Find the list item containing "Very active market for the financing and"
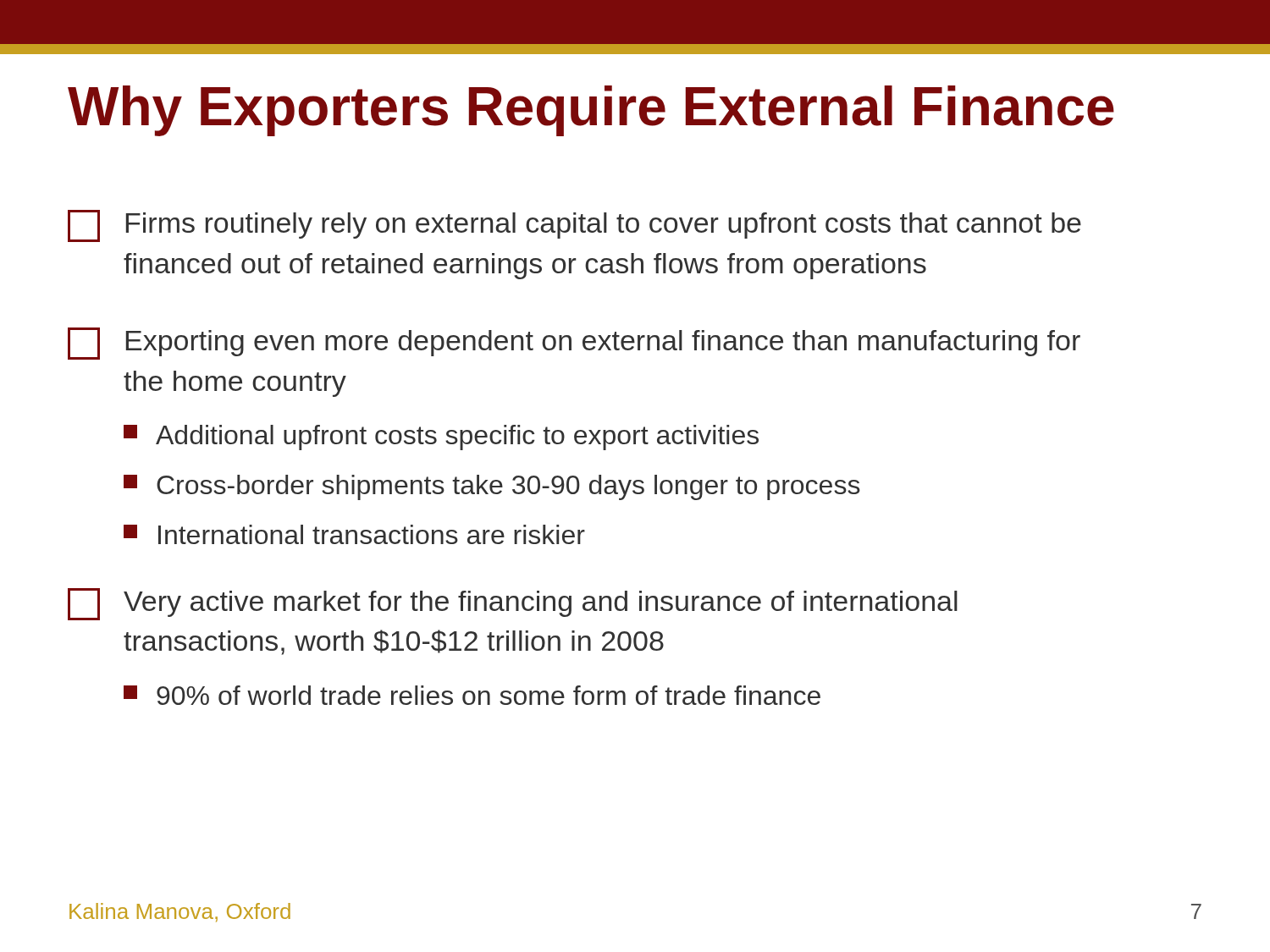1270x952 pixels. 513,654
